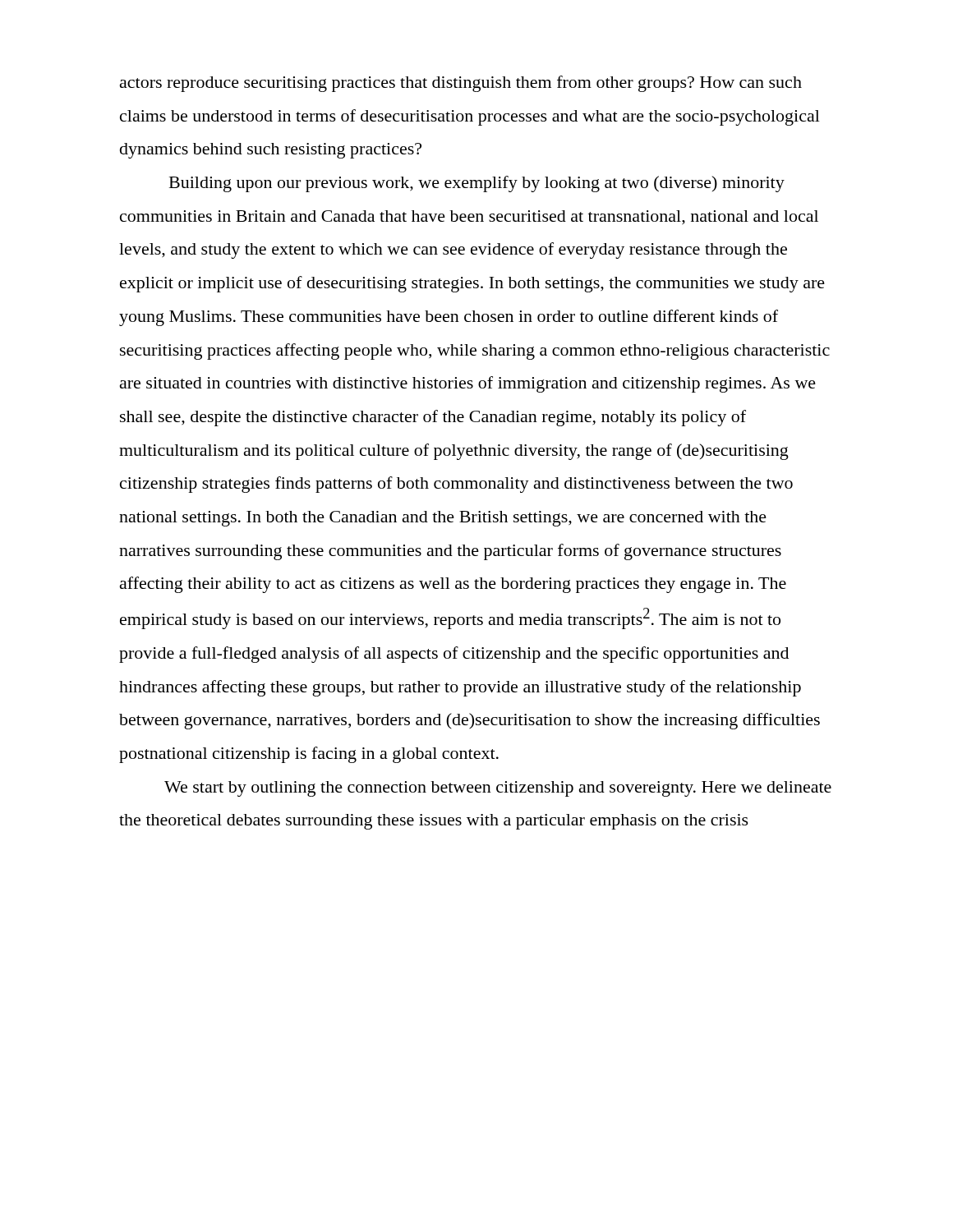Click on the text block with the text "We start by outlining the connection between"
This screenshot has height=1232, width=953.
pyautogui.click(x=476, y=804)
